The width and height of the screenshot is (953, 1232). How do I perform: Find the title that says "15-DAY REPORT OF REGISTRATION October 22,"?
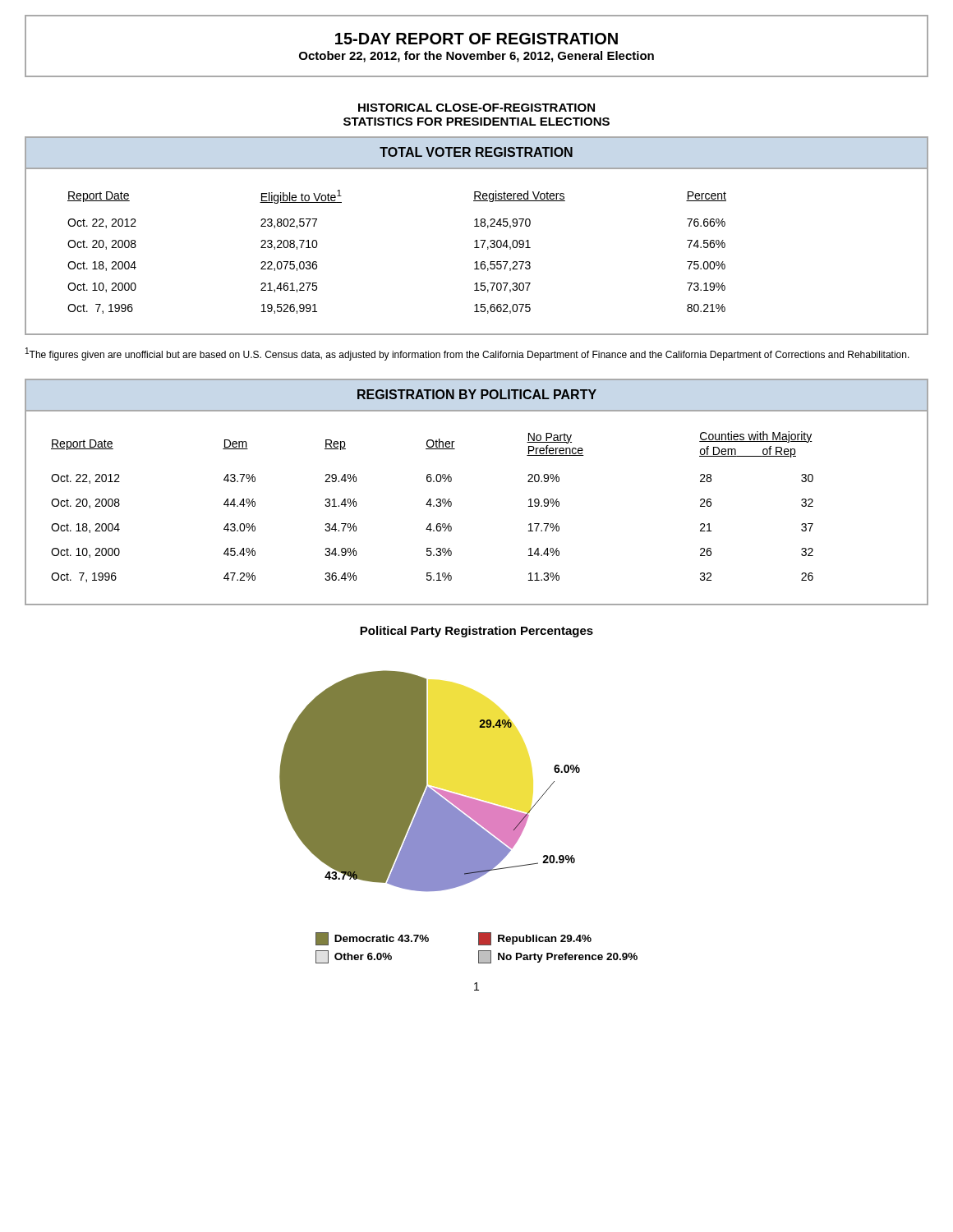click(476, 46)
